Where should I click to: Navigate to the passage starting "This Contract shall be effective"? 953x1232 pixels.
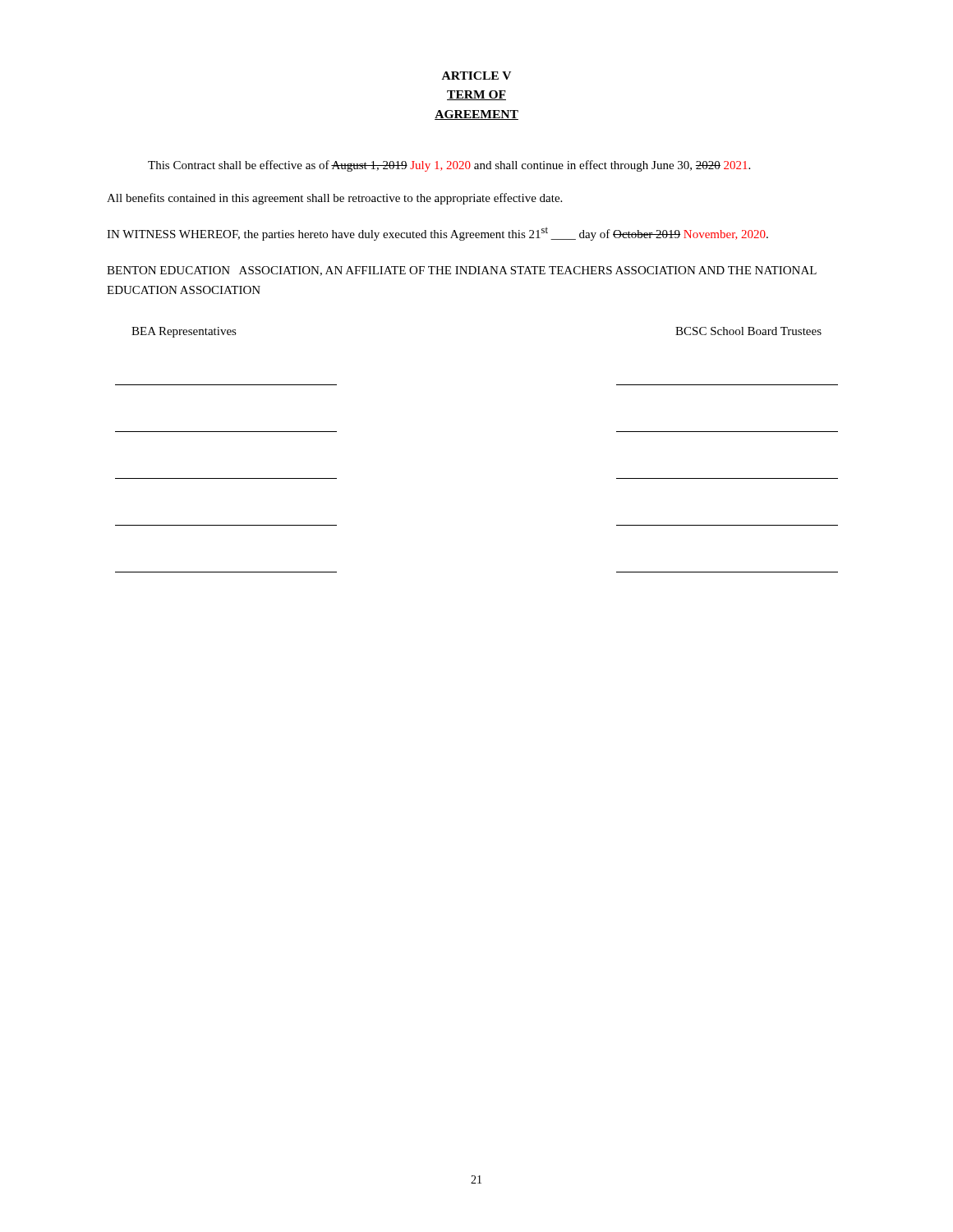[450, 165]
